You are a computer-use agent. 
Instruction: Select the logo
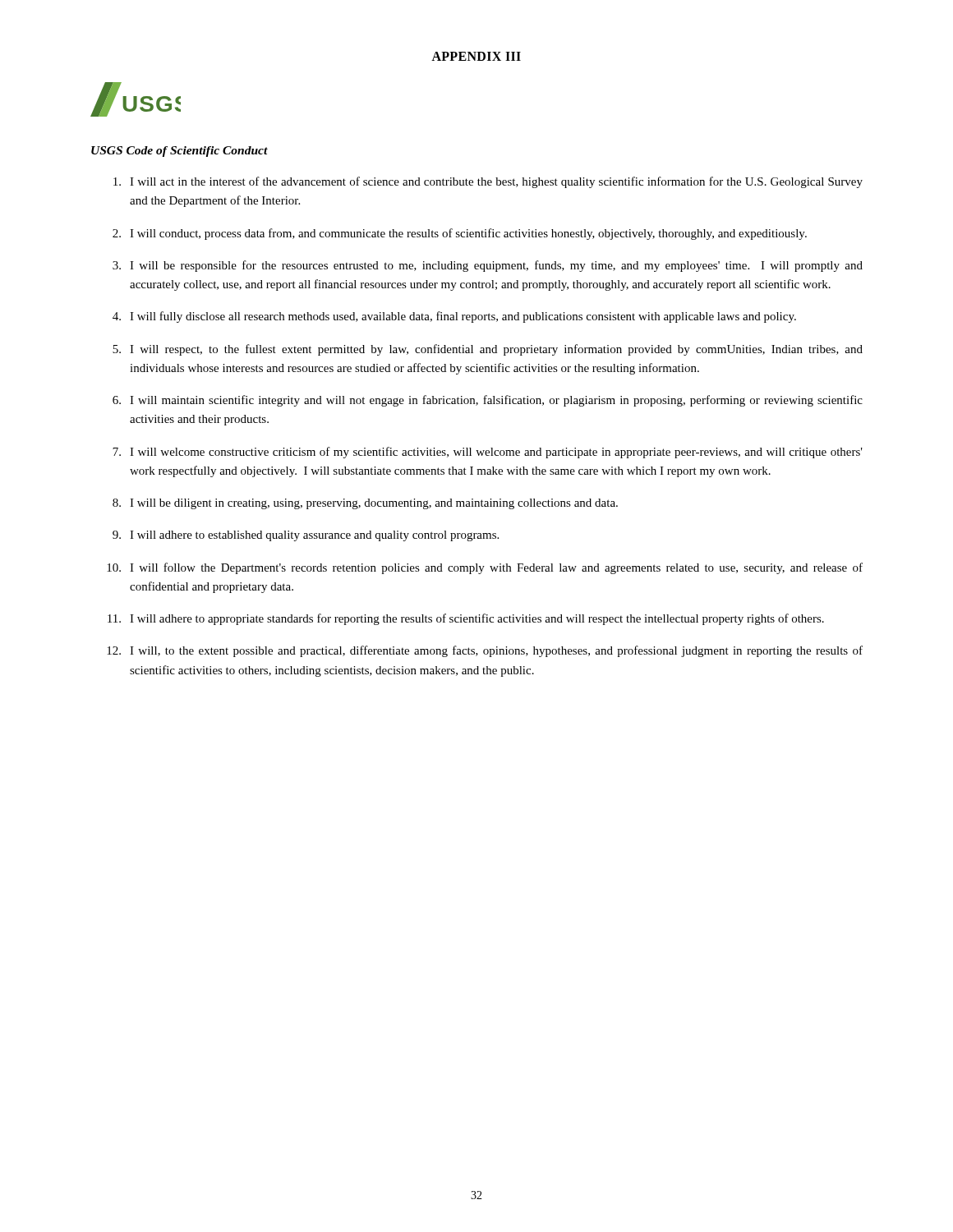pos(476,105)
